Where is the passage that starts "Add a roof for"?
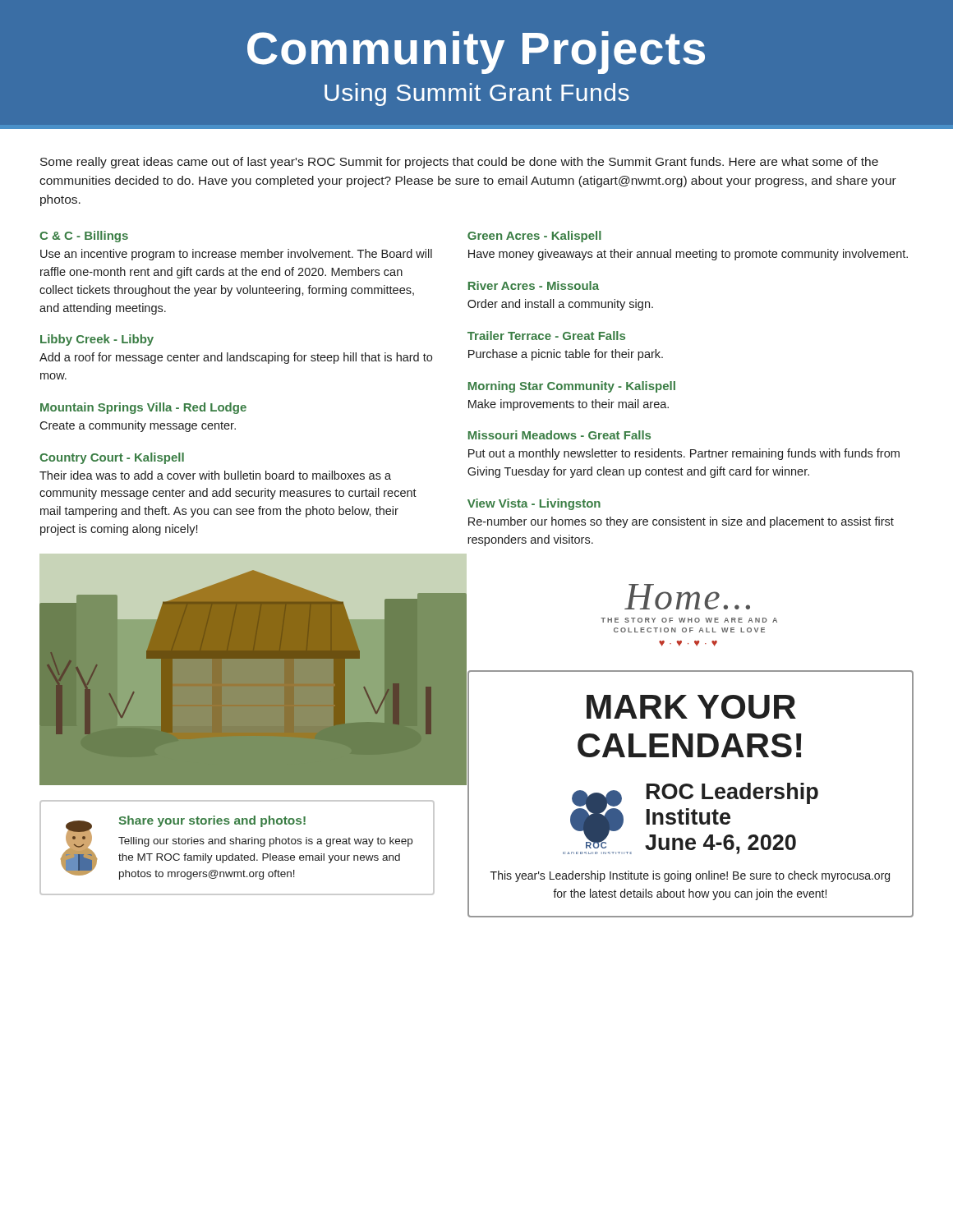 [x=236, y=367]
